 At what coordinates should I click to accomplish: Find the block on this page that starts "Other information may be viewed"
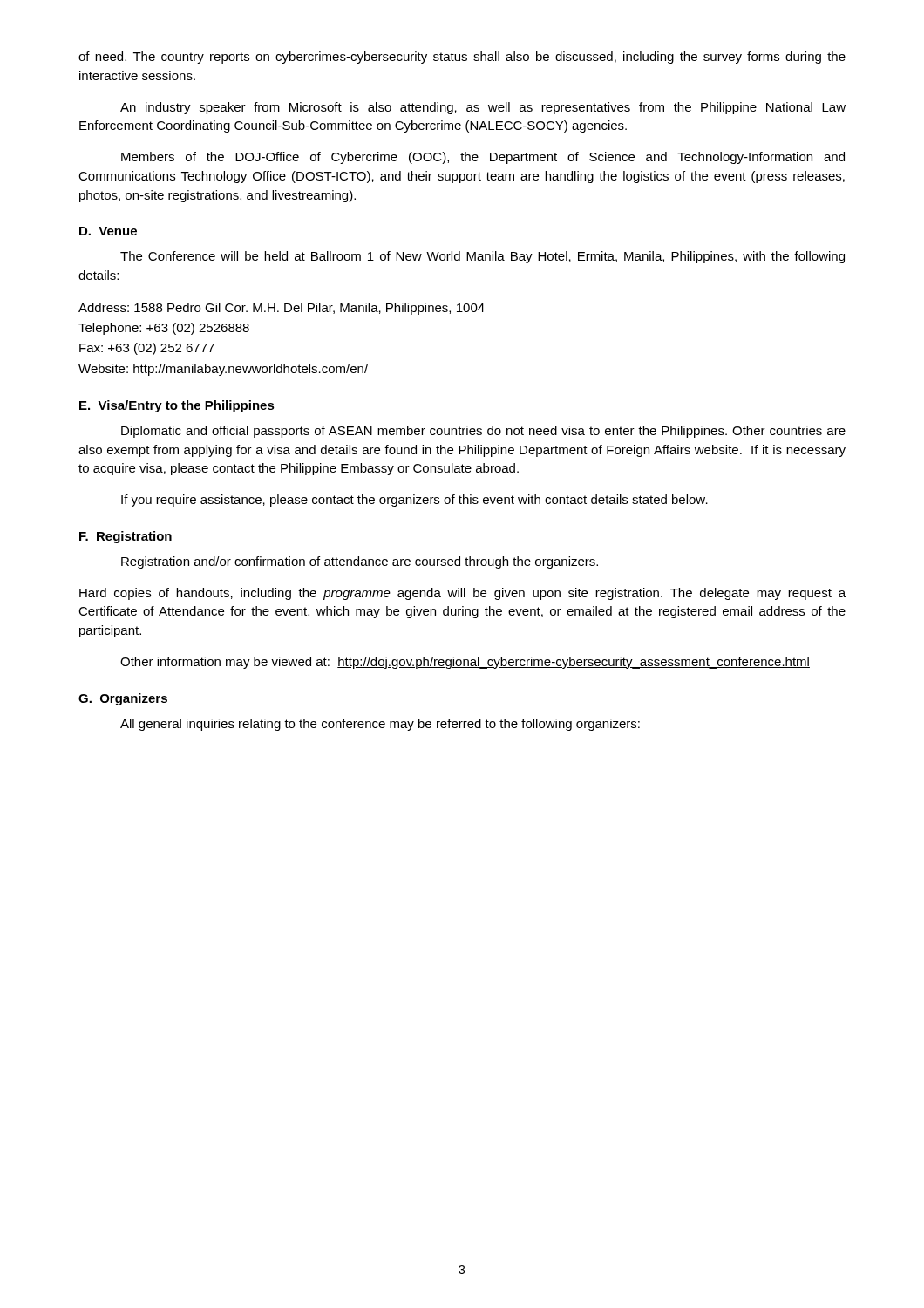[x=465, y=661]
